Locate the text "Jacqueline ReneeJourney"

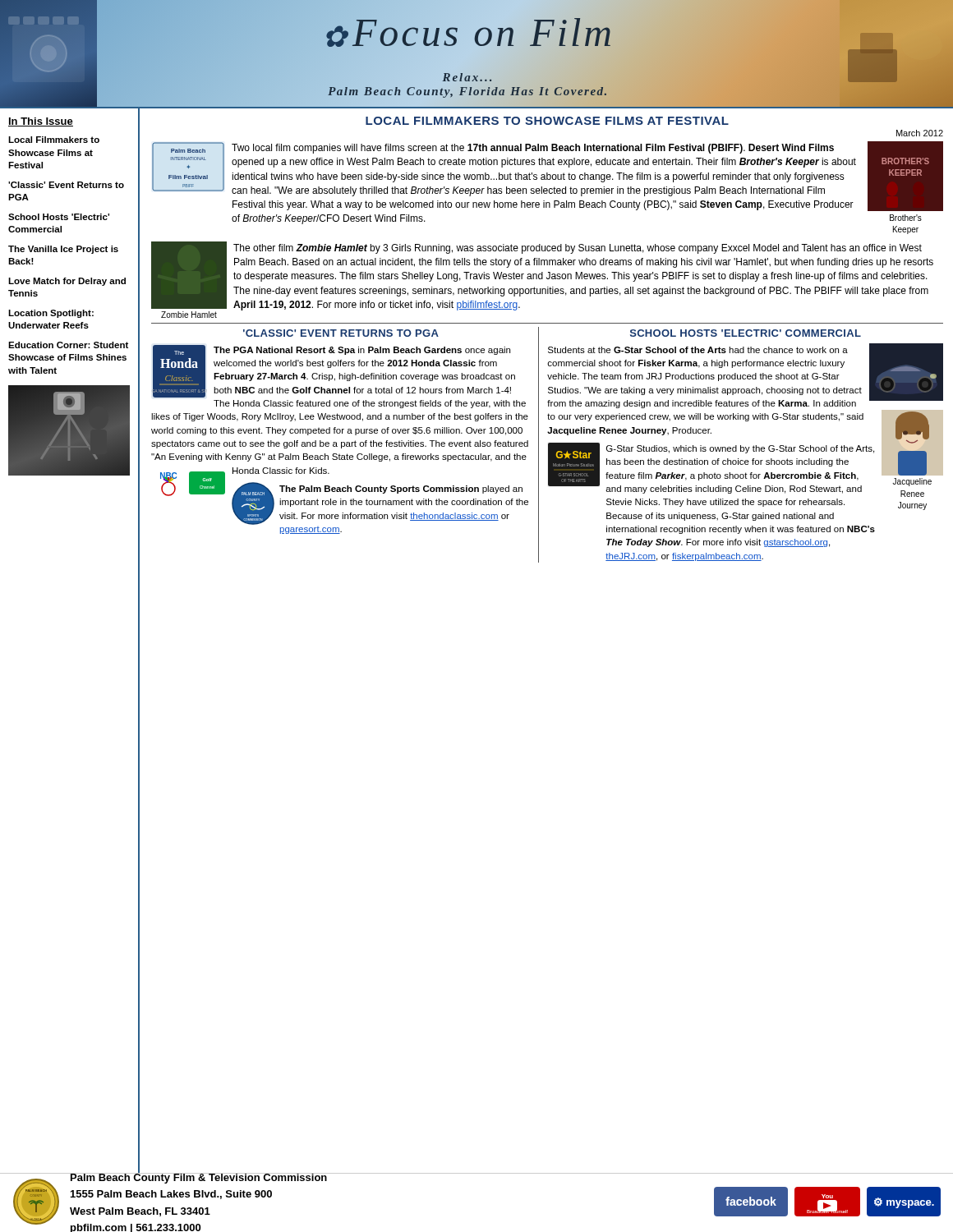(912, 494)
